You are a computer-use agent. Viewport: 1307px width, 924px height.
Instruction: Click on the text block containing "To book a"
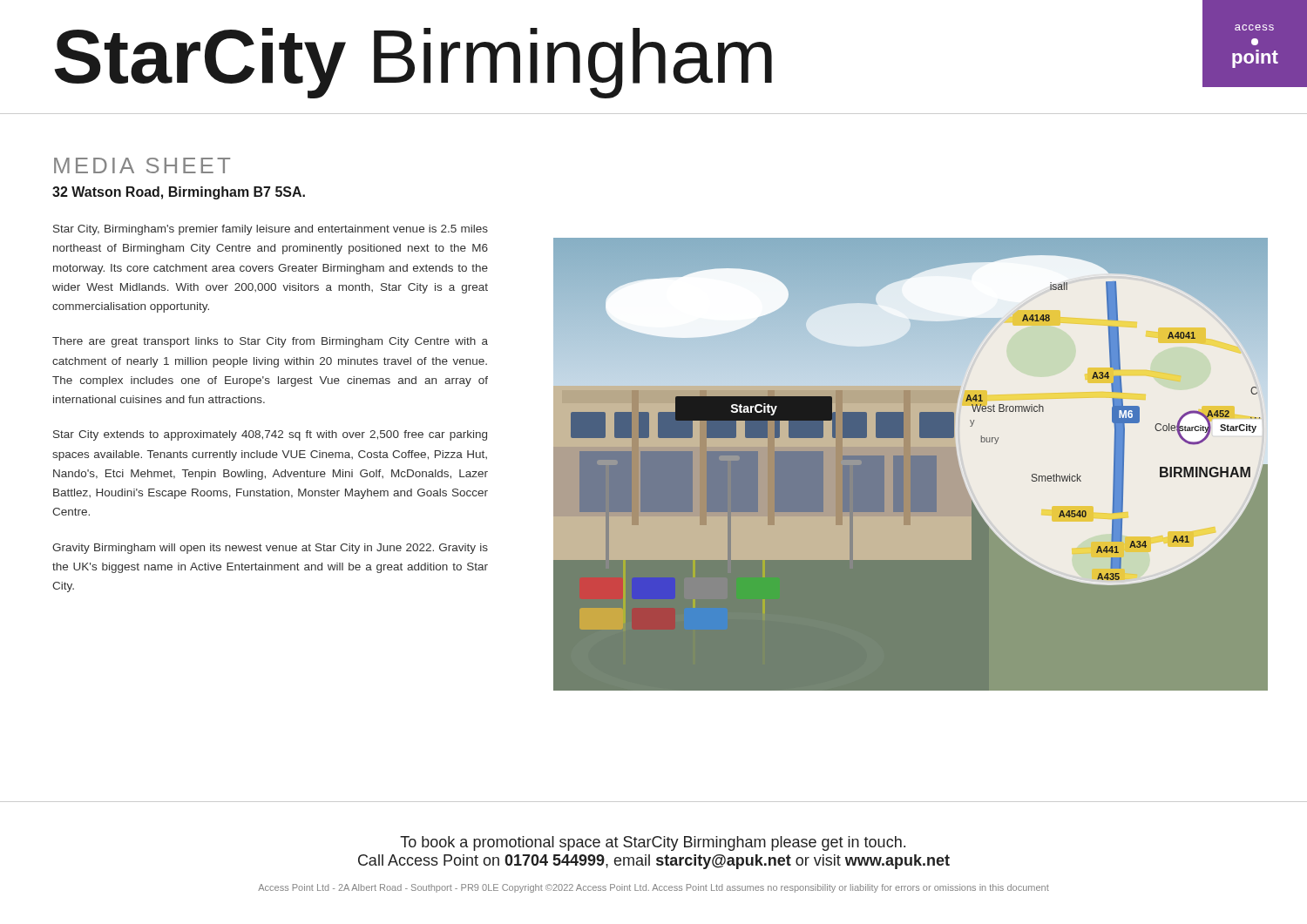tap(653, 851)
